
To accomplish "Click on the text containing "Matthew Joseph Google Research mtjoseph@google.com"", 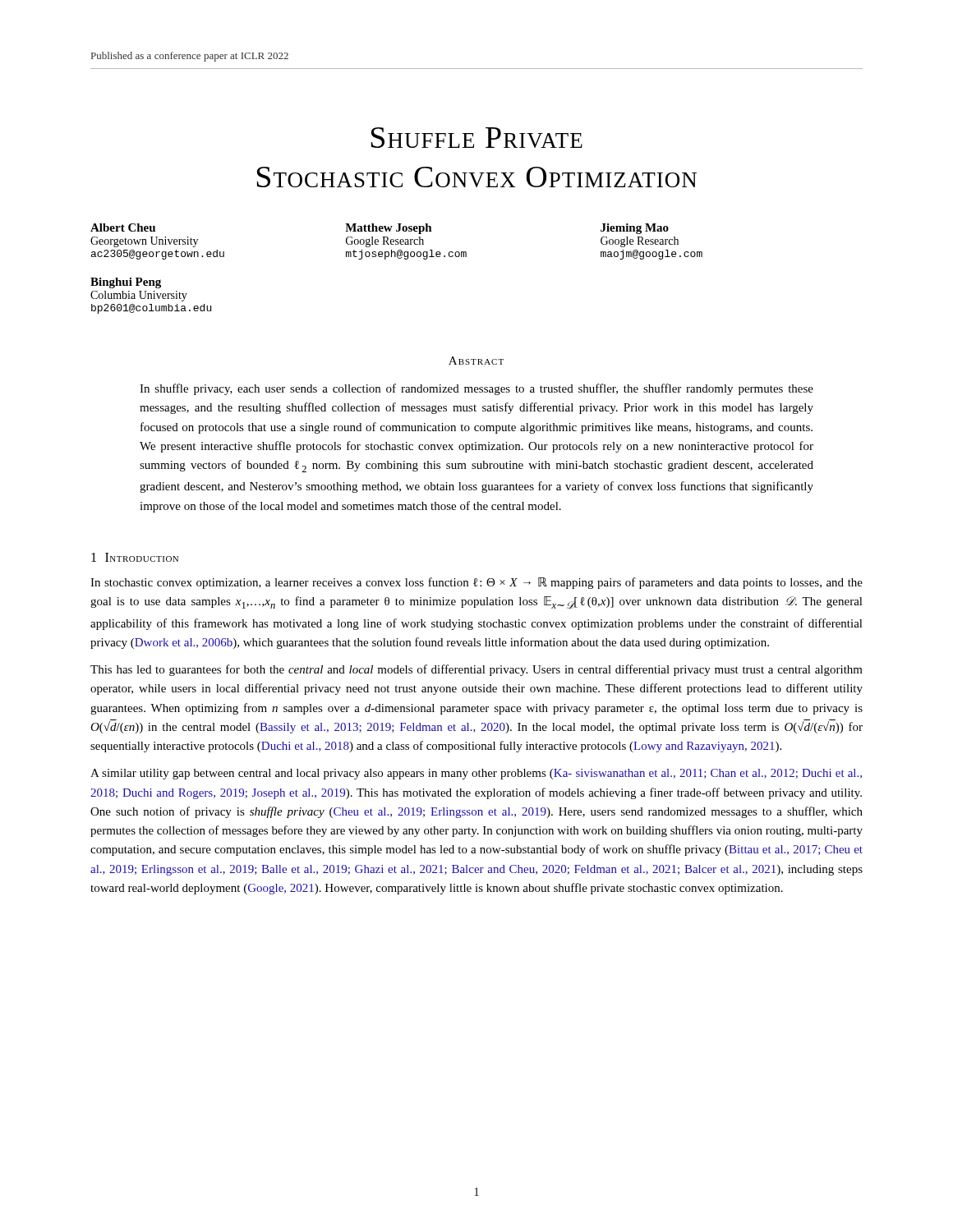I will pos(389,229).
